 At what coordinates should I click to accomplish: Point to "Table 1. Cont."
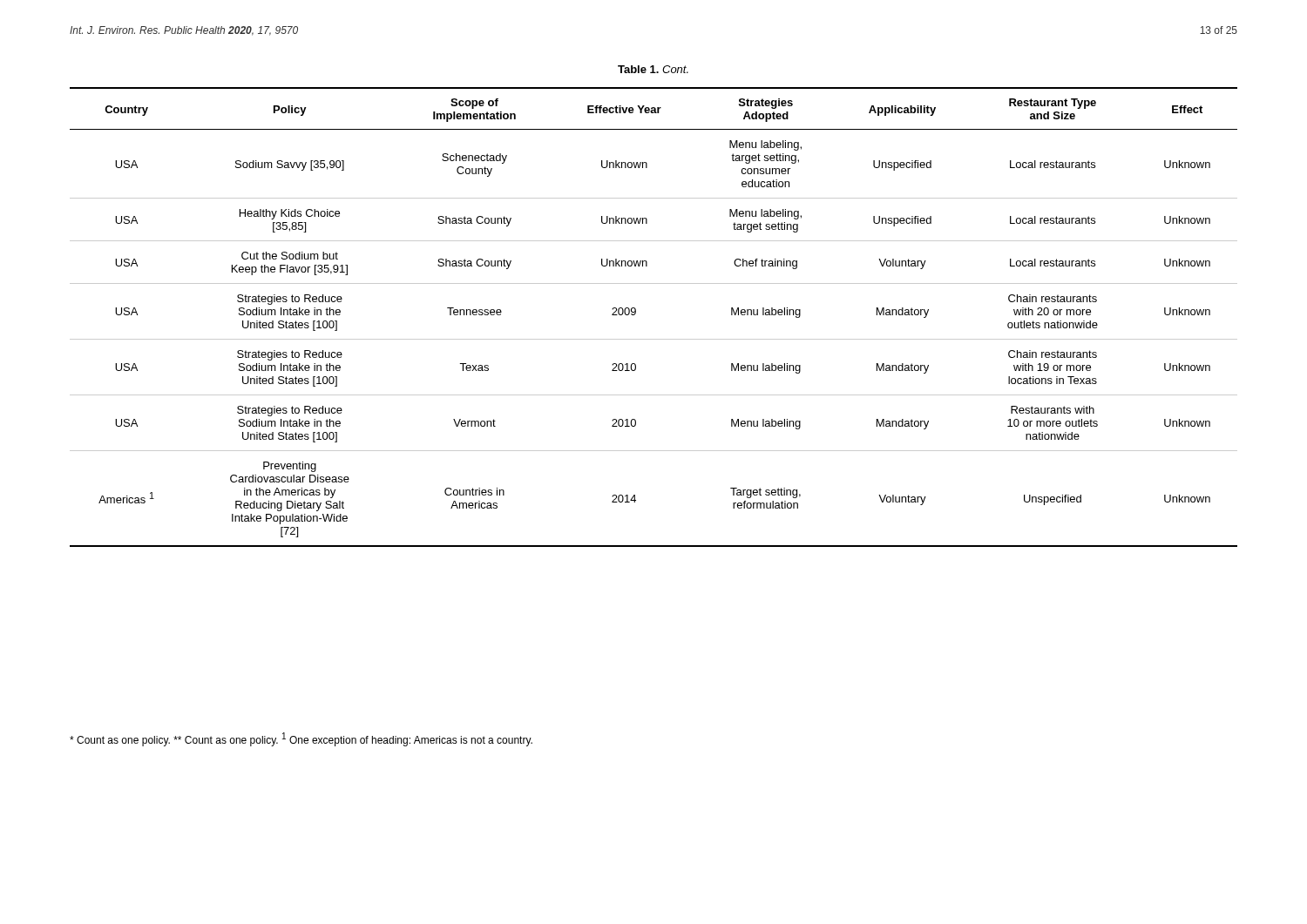(x=654, y=69)
